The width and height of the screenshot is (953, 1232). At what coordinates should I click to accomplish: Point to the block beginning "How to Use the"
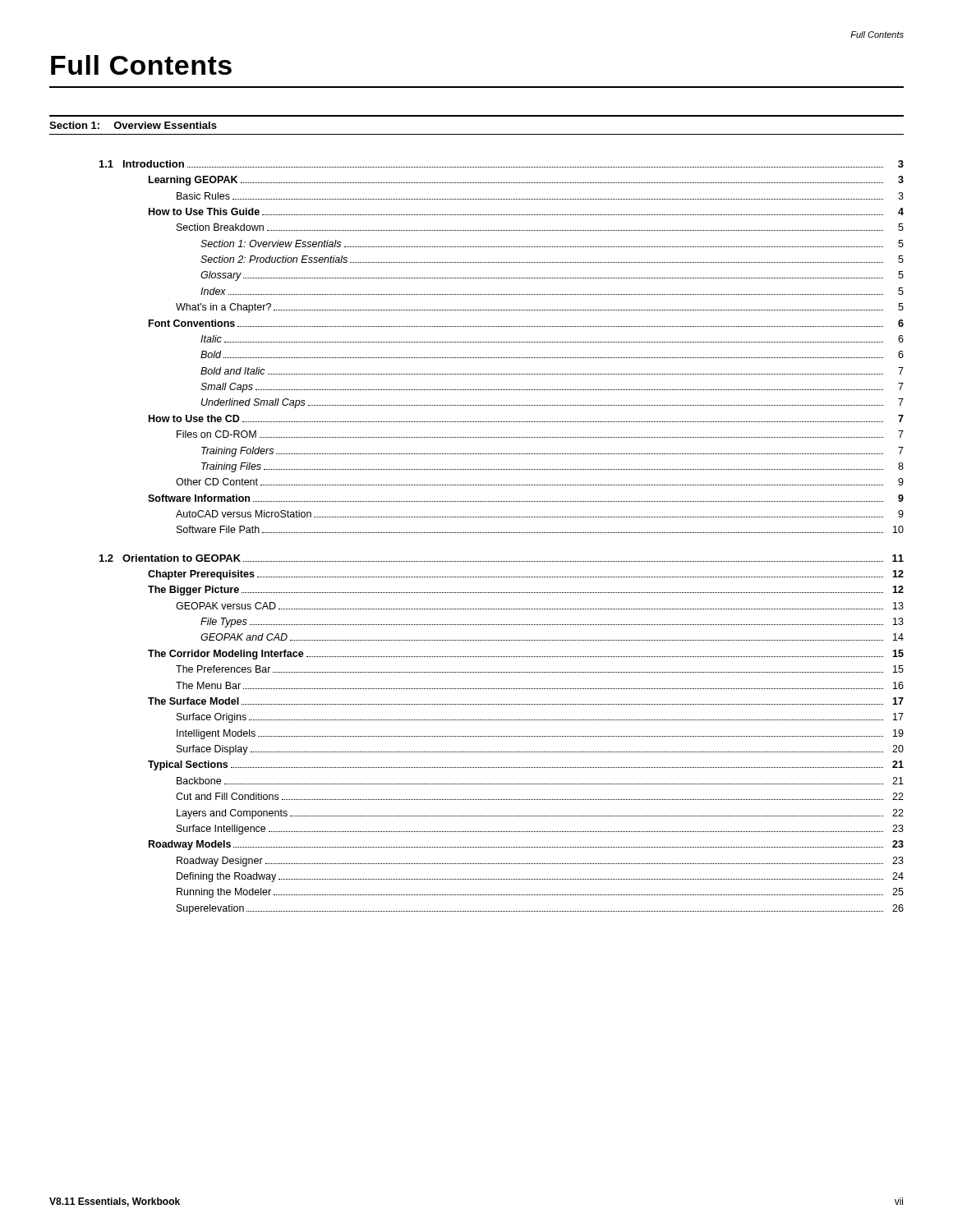[526, 419]
